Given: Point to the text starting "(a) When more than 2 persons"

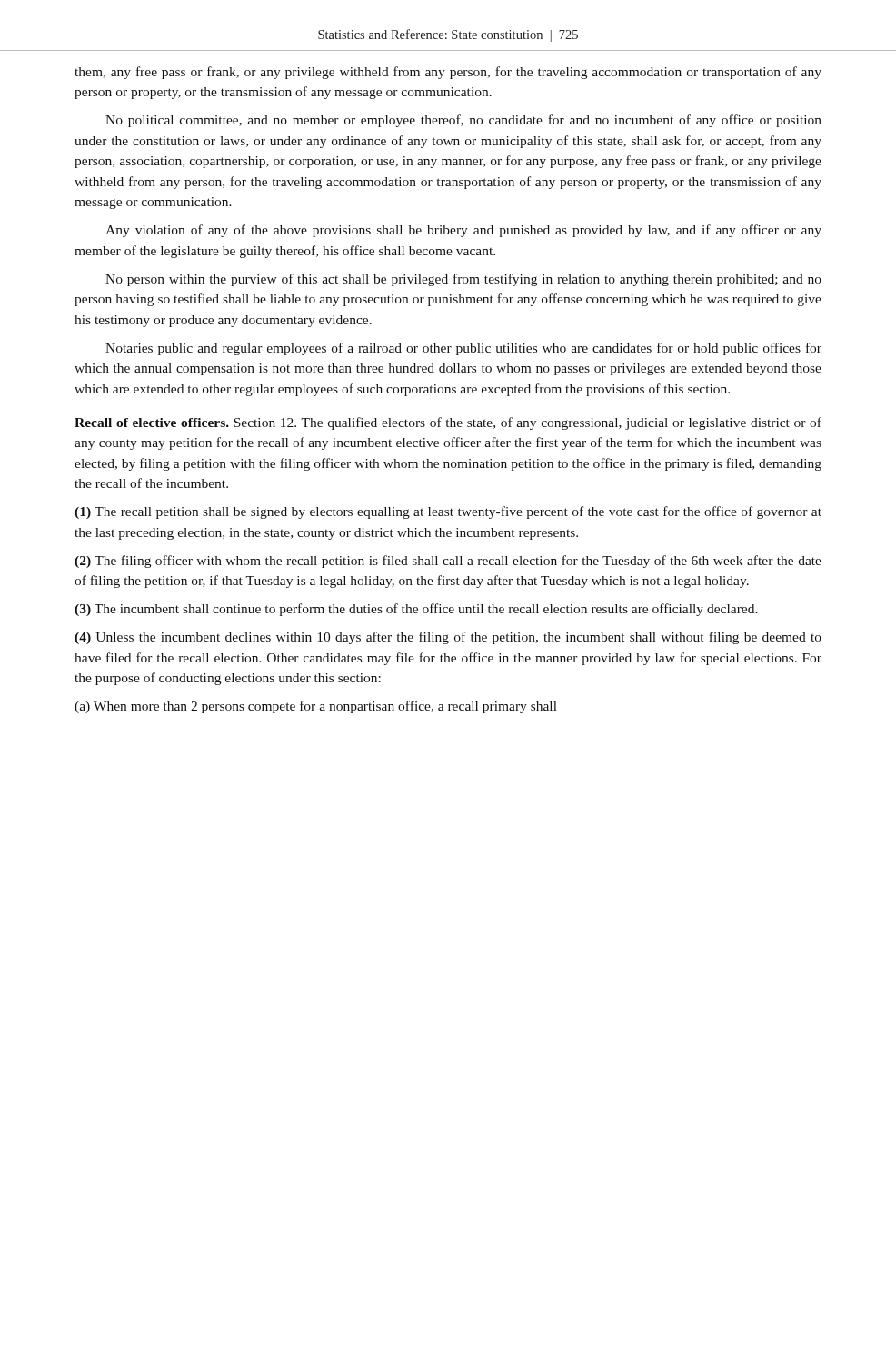Looking at the screenshot, I should [448, 706].
